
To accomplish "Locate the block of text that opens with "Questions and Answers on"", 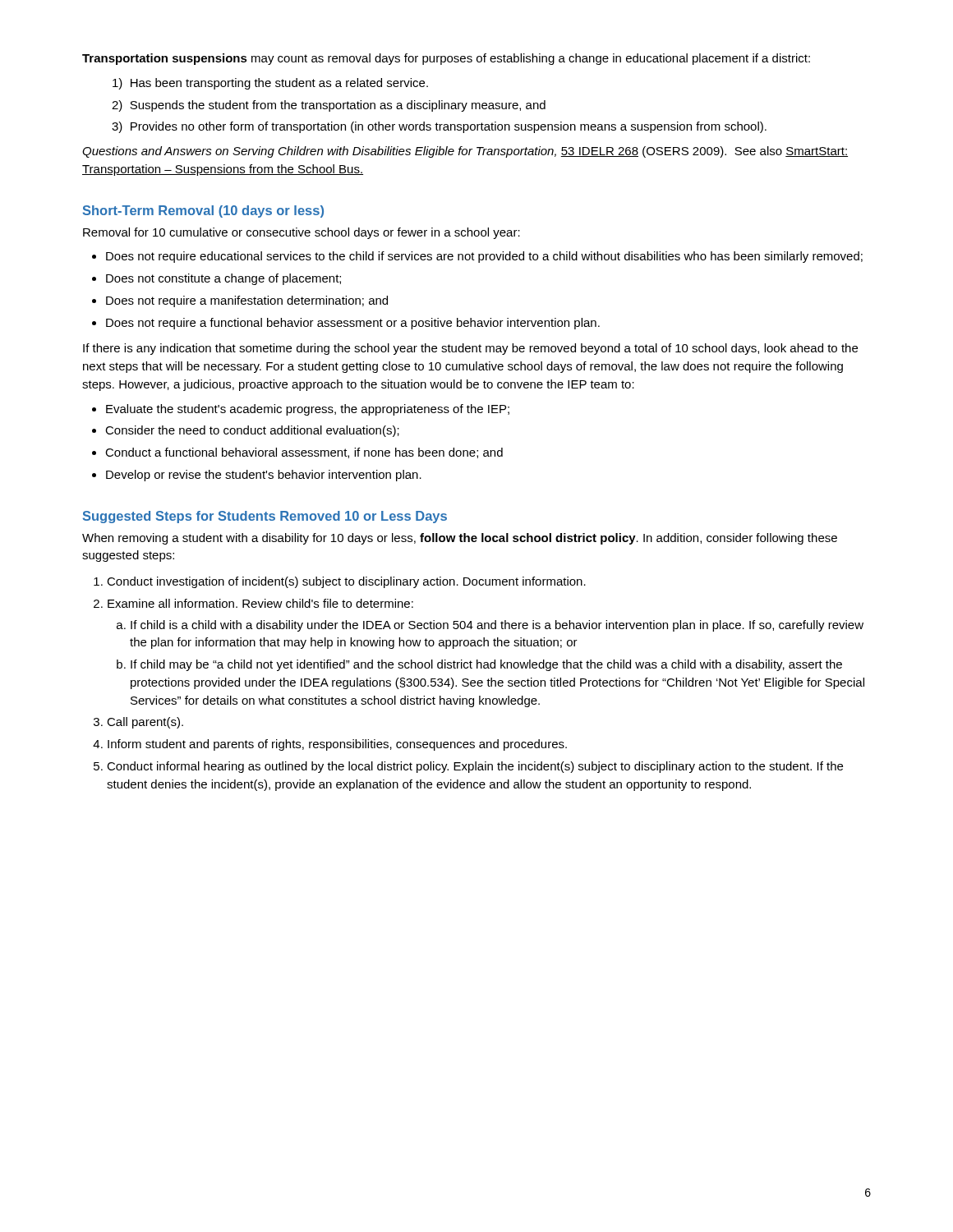I will [x=476, y=160].
